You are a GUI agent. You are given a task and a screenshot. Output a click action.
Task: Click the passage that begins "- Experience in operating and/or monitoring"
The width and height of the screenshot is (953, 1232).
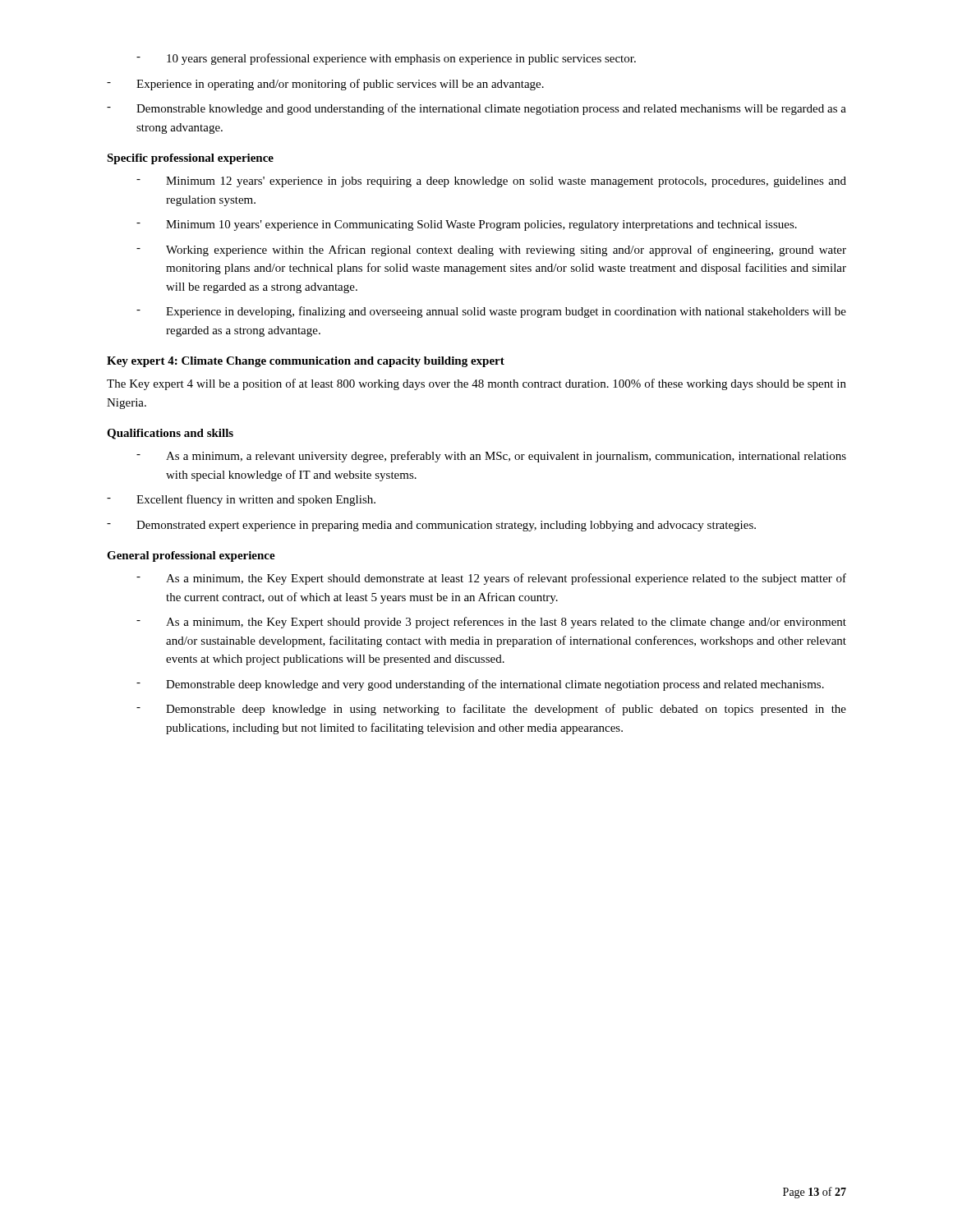[476, 84]
